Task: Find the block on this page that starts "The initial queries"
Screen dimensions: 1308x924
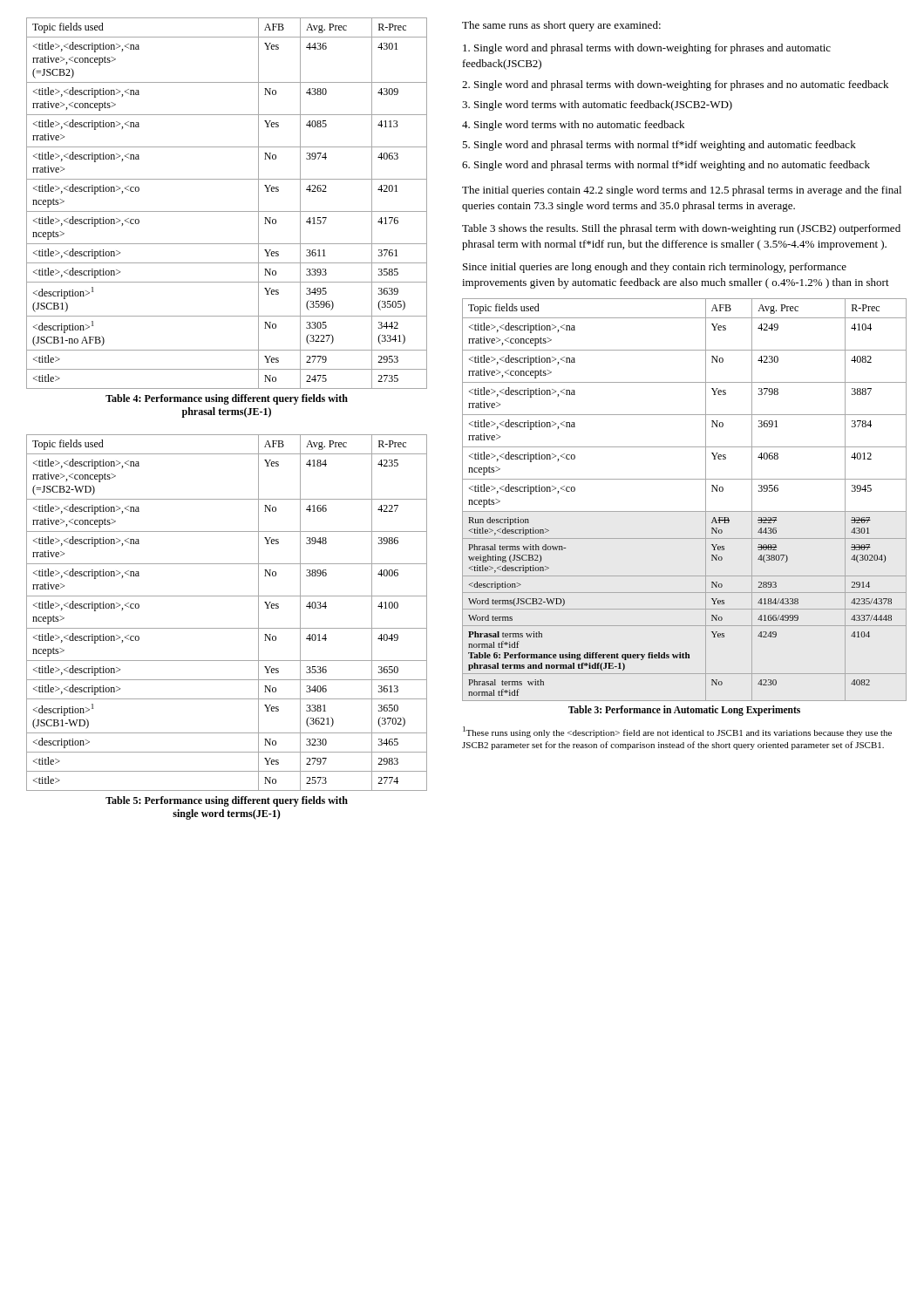Action: pos(682,197)
